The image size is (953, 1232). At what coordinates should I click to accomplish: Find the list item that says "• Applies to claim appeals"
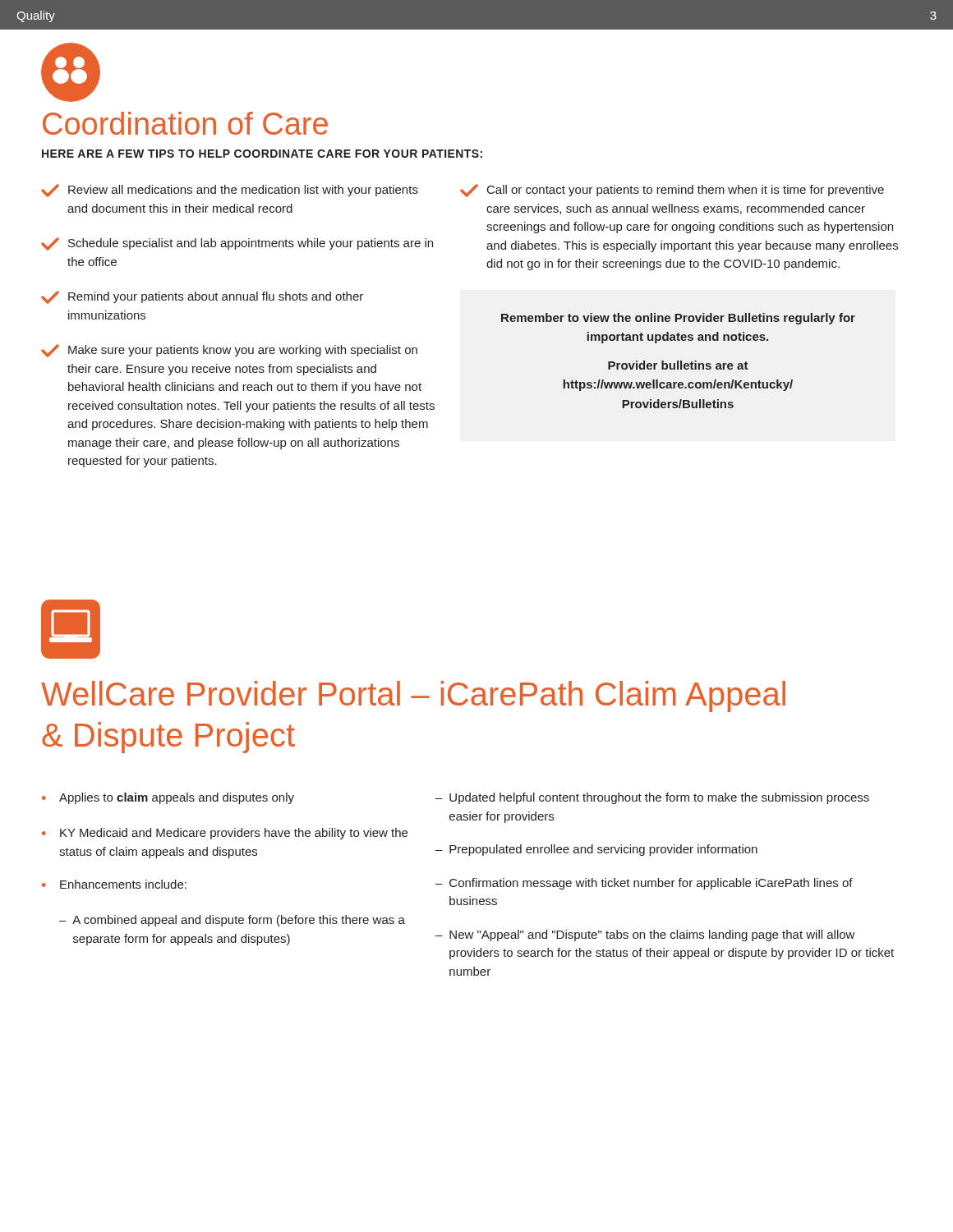[226, 799]
